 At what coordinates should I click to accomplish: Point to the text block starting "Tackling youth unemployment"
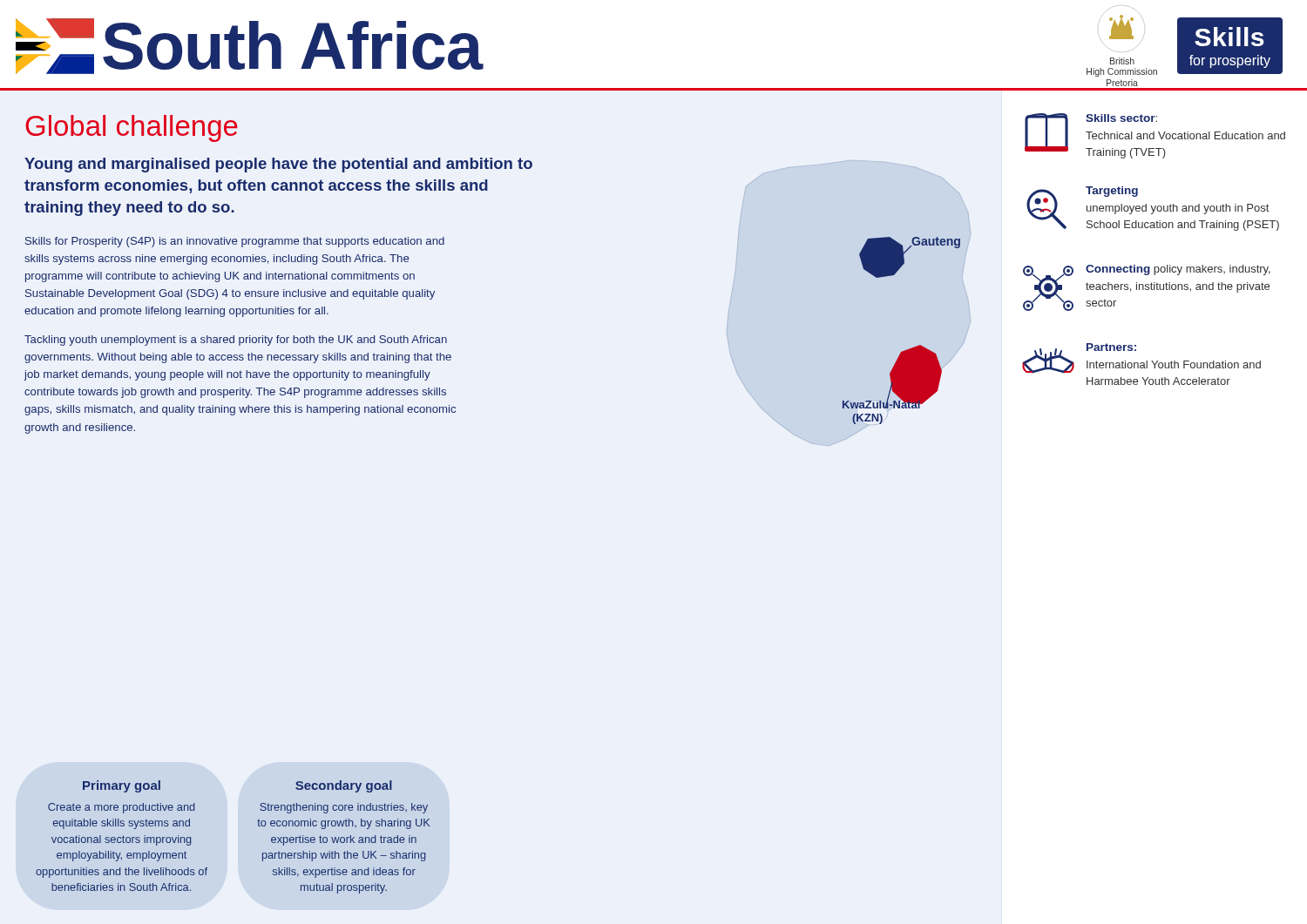240,383
